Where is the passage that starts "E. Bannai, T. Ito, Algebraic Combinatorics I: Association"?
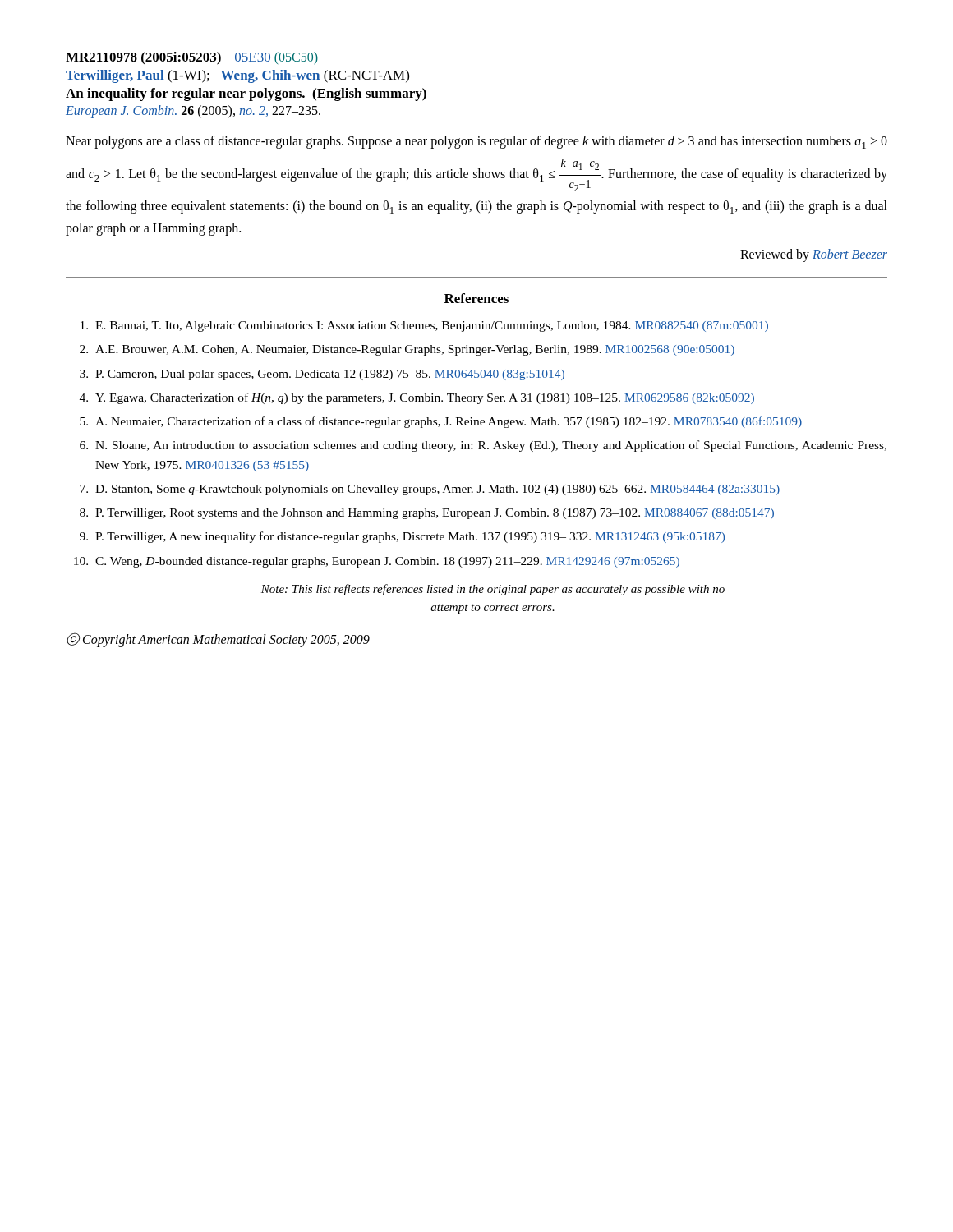 click(x=476, y=325)
